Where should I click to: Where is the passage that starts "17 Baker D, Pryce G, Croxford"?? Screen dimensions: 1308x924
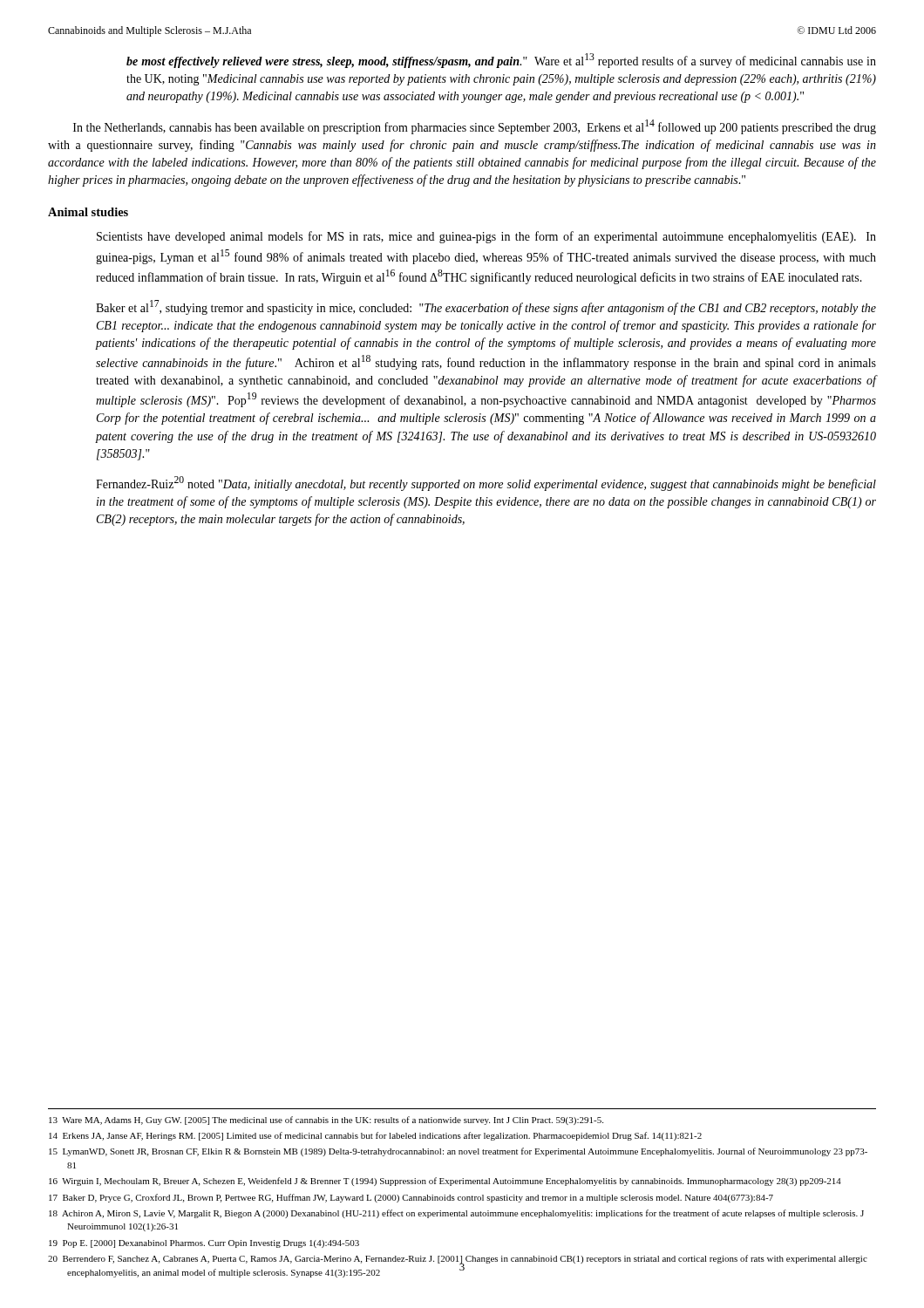pyautogui.click(x=411, y=1197)
